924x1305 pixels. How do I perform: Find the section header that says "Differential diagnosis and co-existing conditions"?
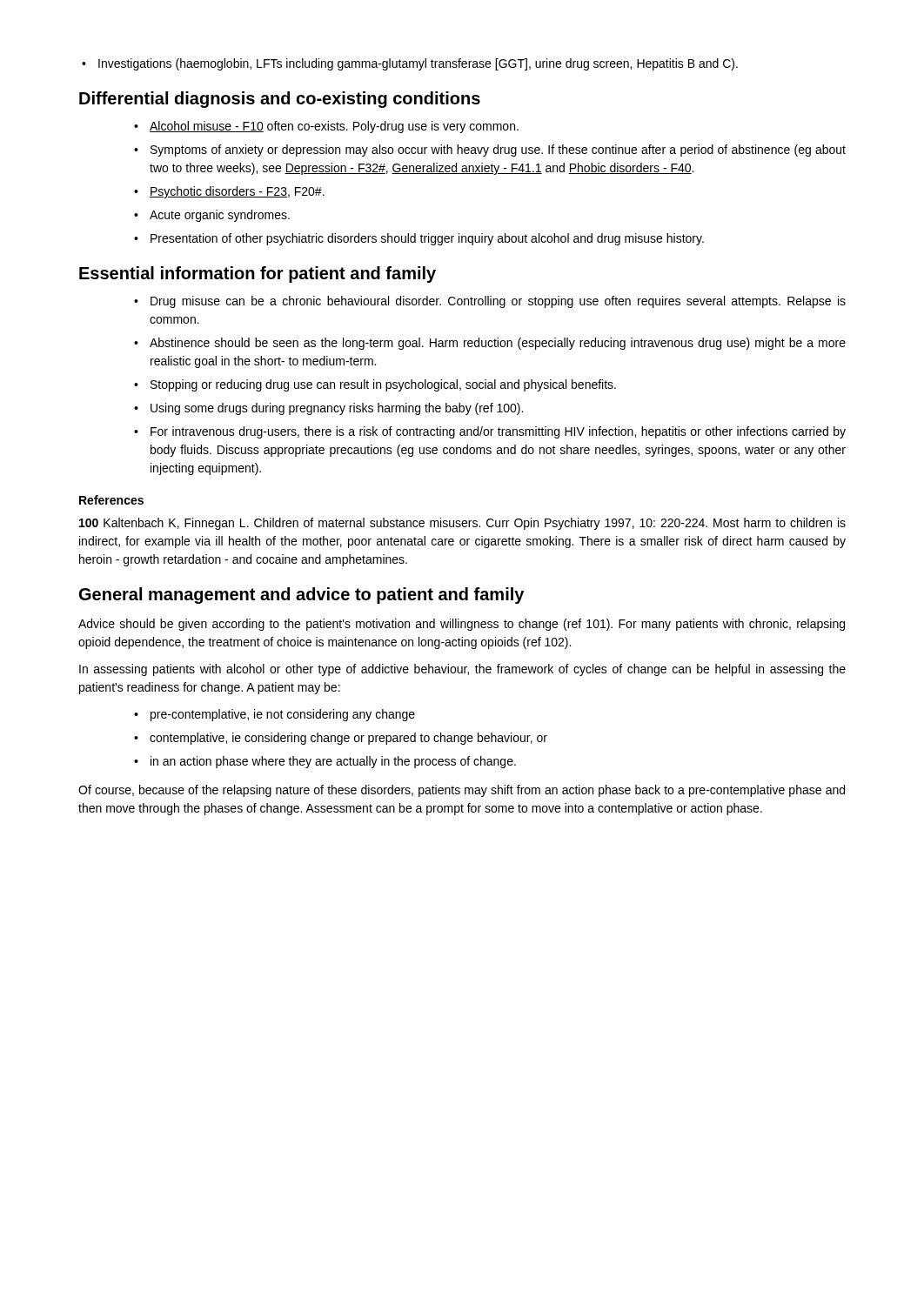(279, 98)
